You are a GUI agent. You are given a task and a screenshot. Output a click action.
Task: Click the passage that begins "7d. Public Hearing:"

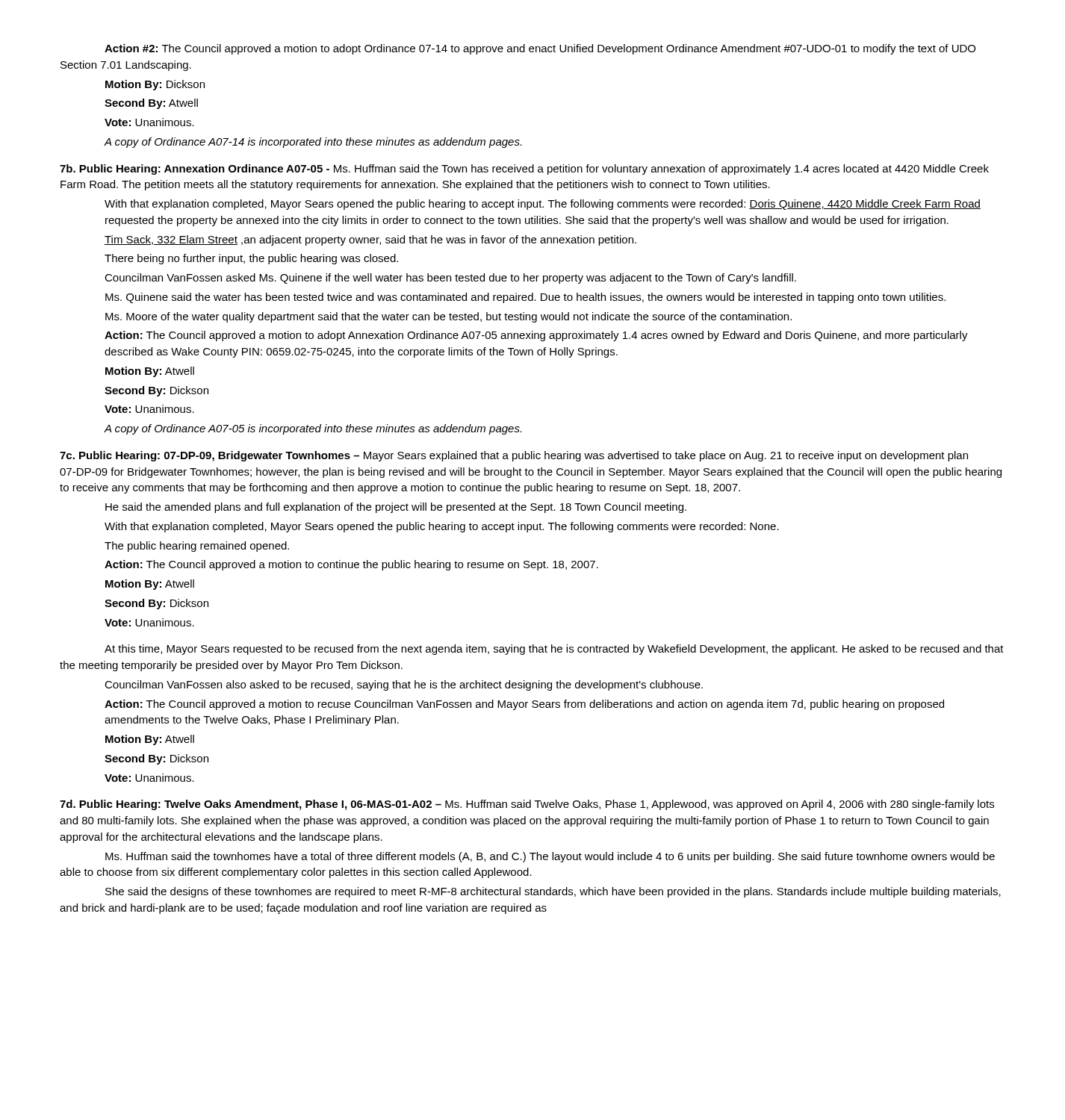(x=532, y=856)
